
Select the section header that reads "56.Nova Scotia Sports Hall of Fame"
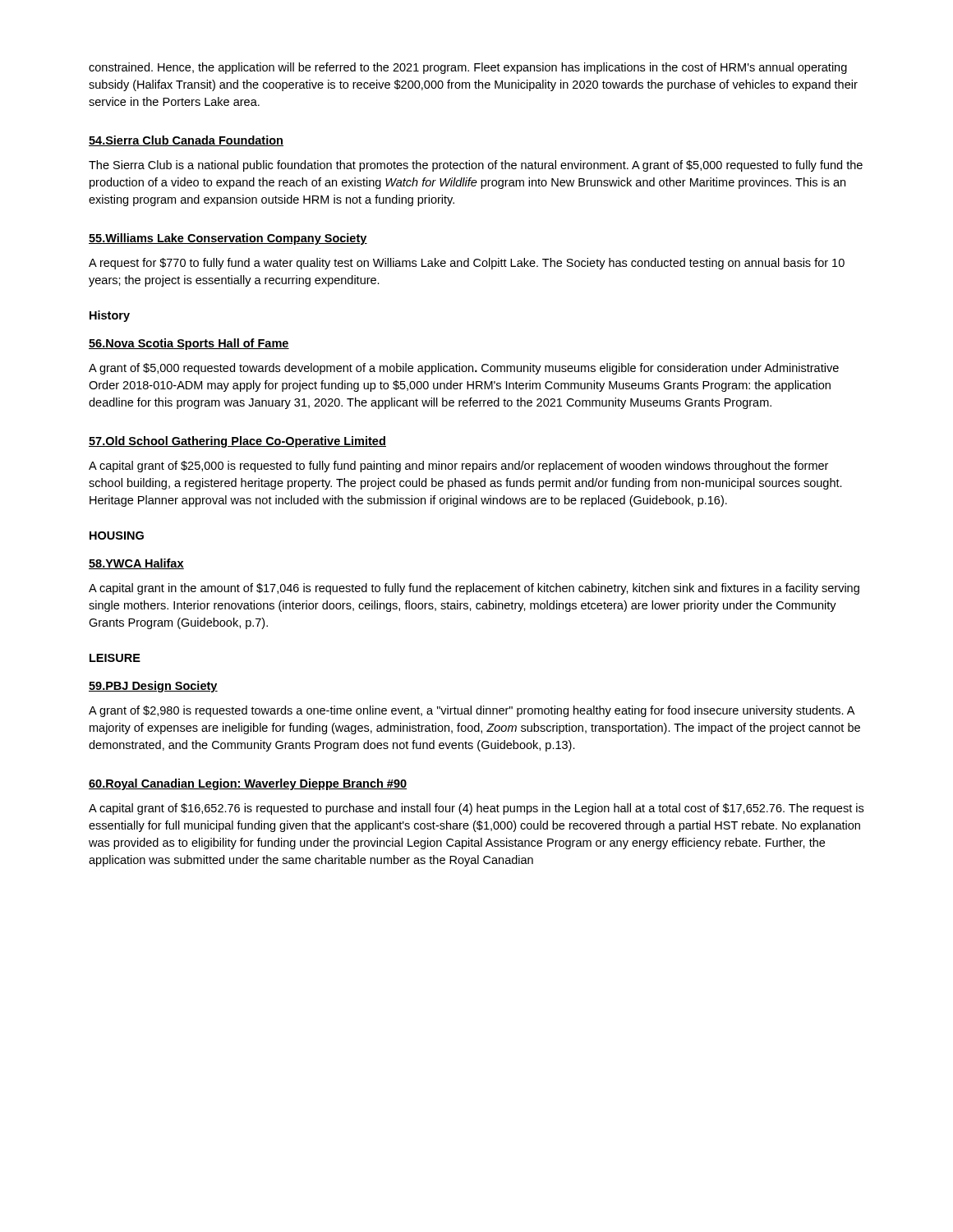189,343
